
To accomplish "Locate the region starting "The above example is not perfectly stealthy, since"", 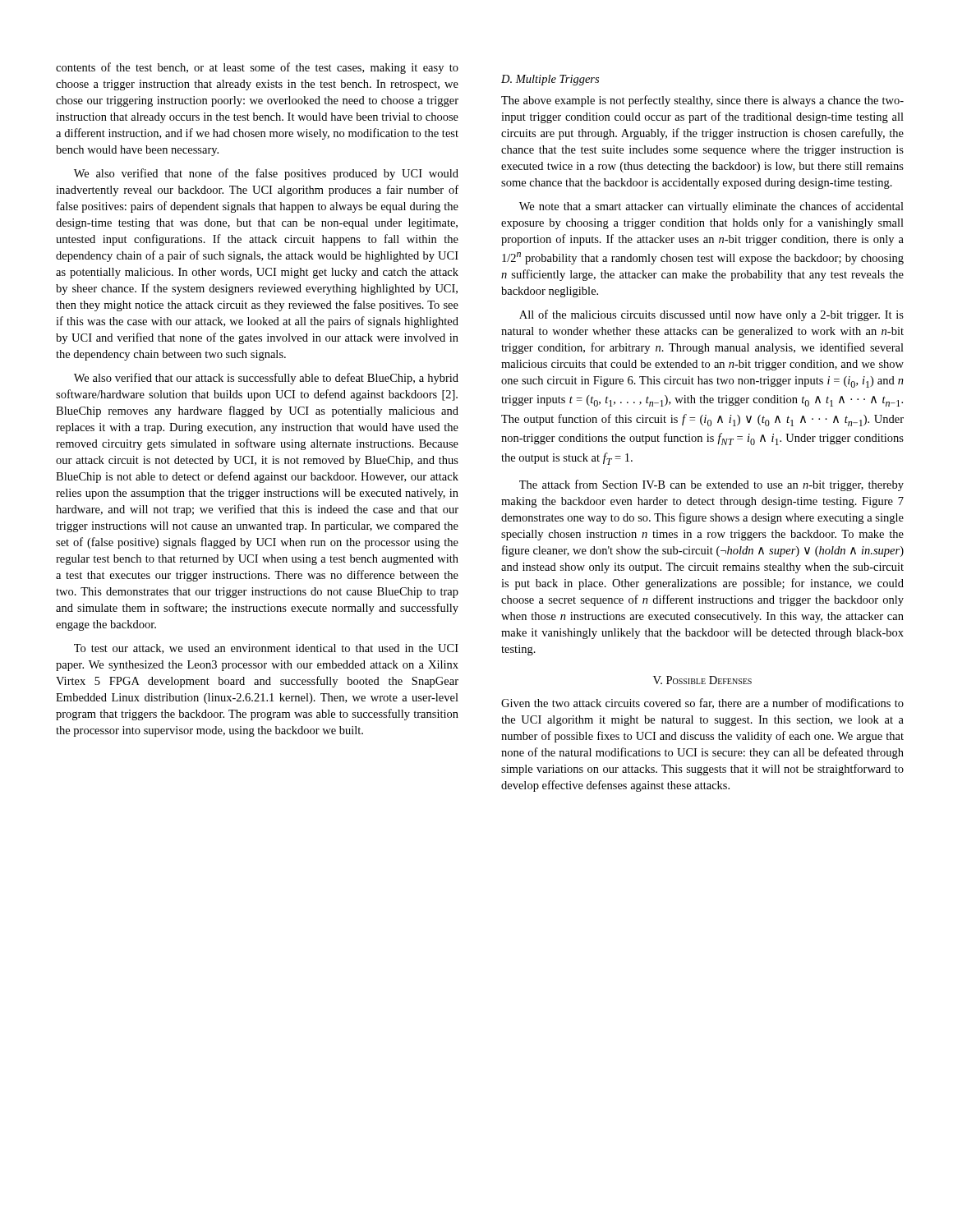I will pyautogui.click(x=702, y=374).
